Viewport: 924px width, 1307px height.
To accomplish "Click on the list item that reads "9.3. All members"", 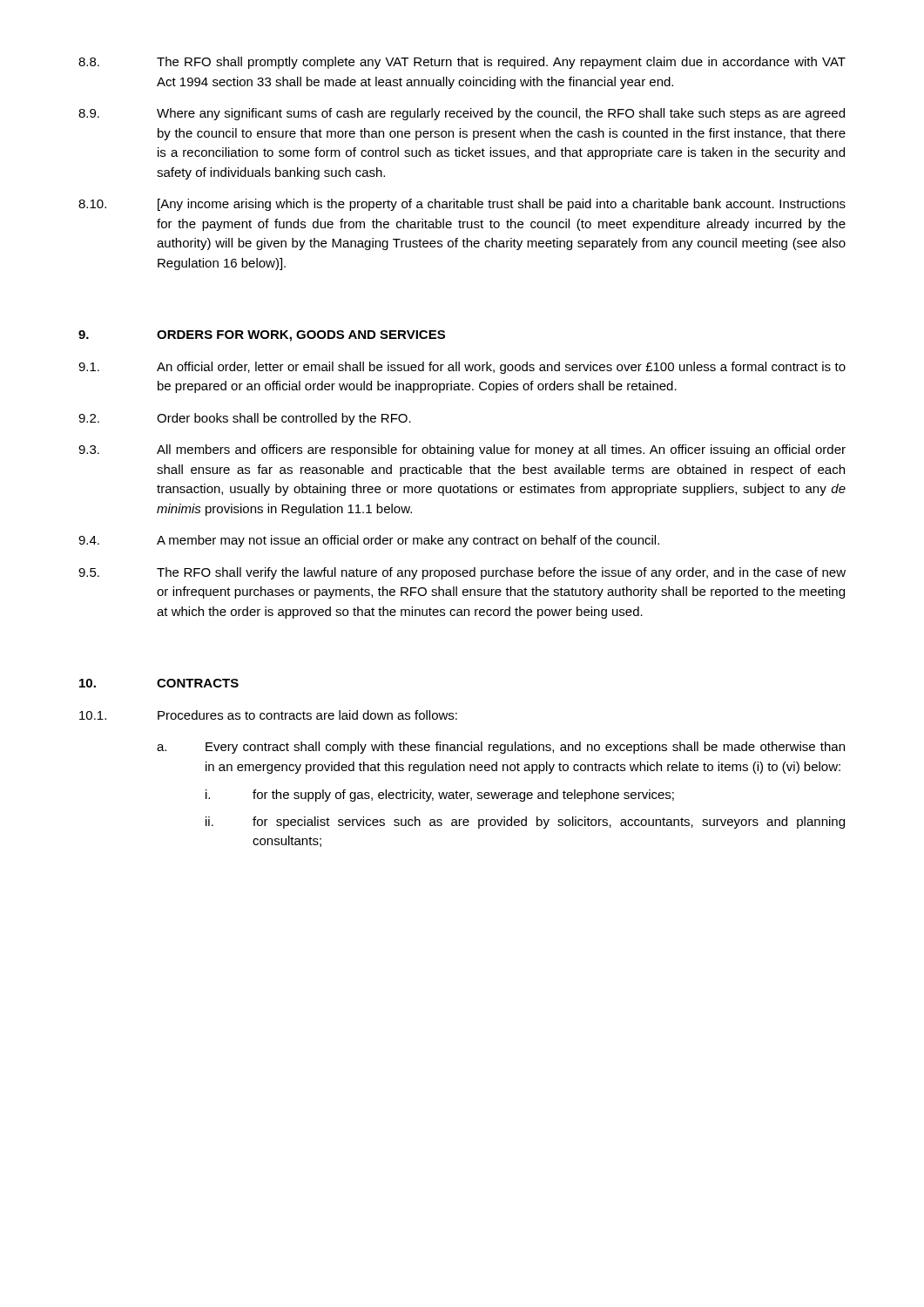I will [462, 479].
